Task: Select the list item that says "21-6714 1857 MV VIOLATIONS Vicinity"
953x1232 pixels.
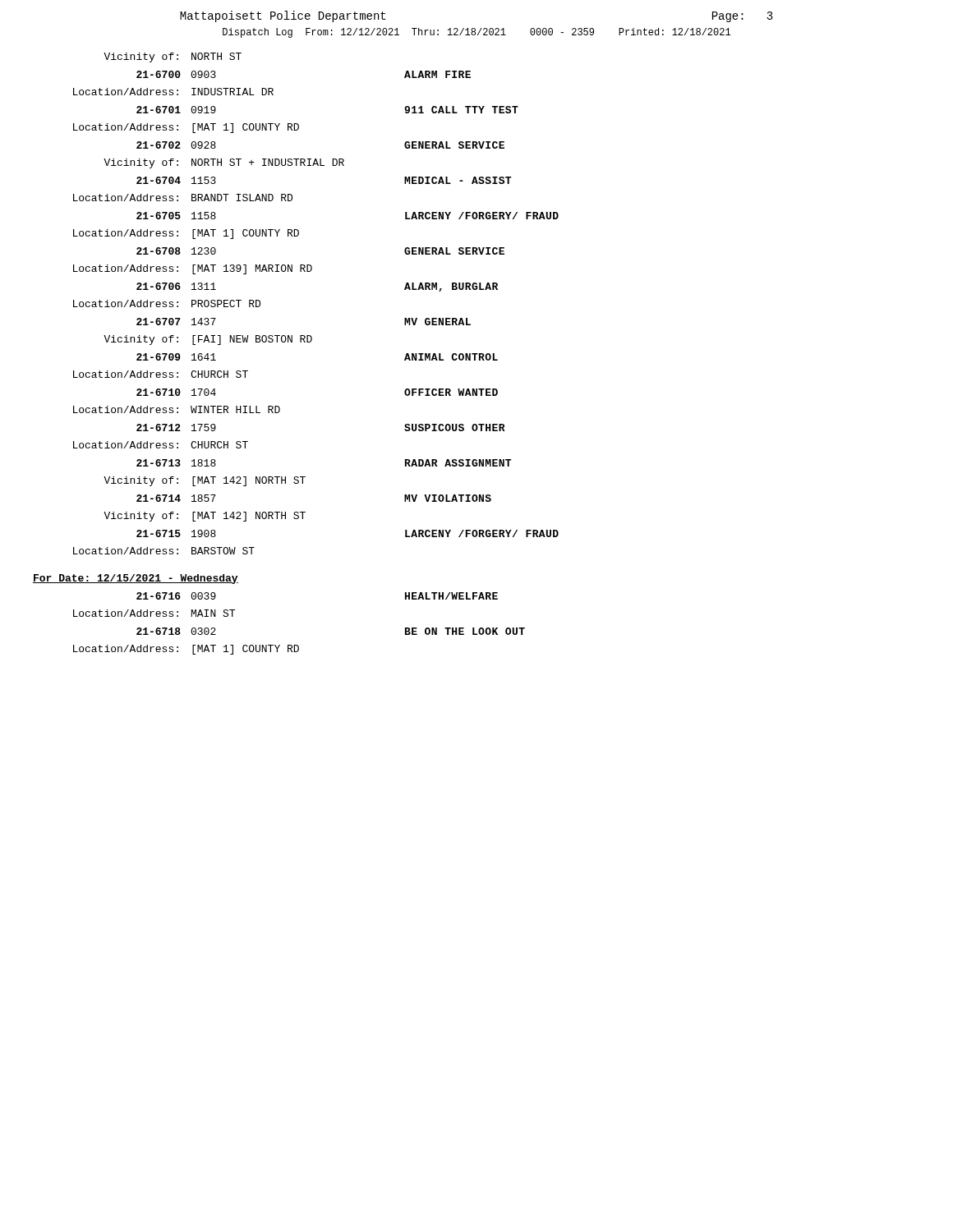Action: pos(476,508)
